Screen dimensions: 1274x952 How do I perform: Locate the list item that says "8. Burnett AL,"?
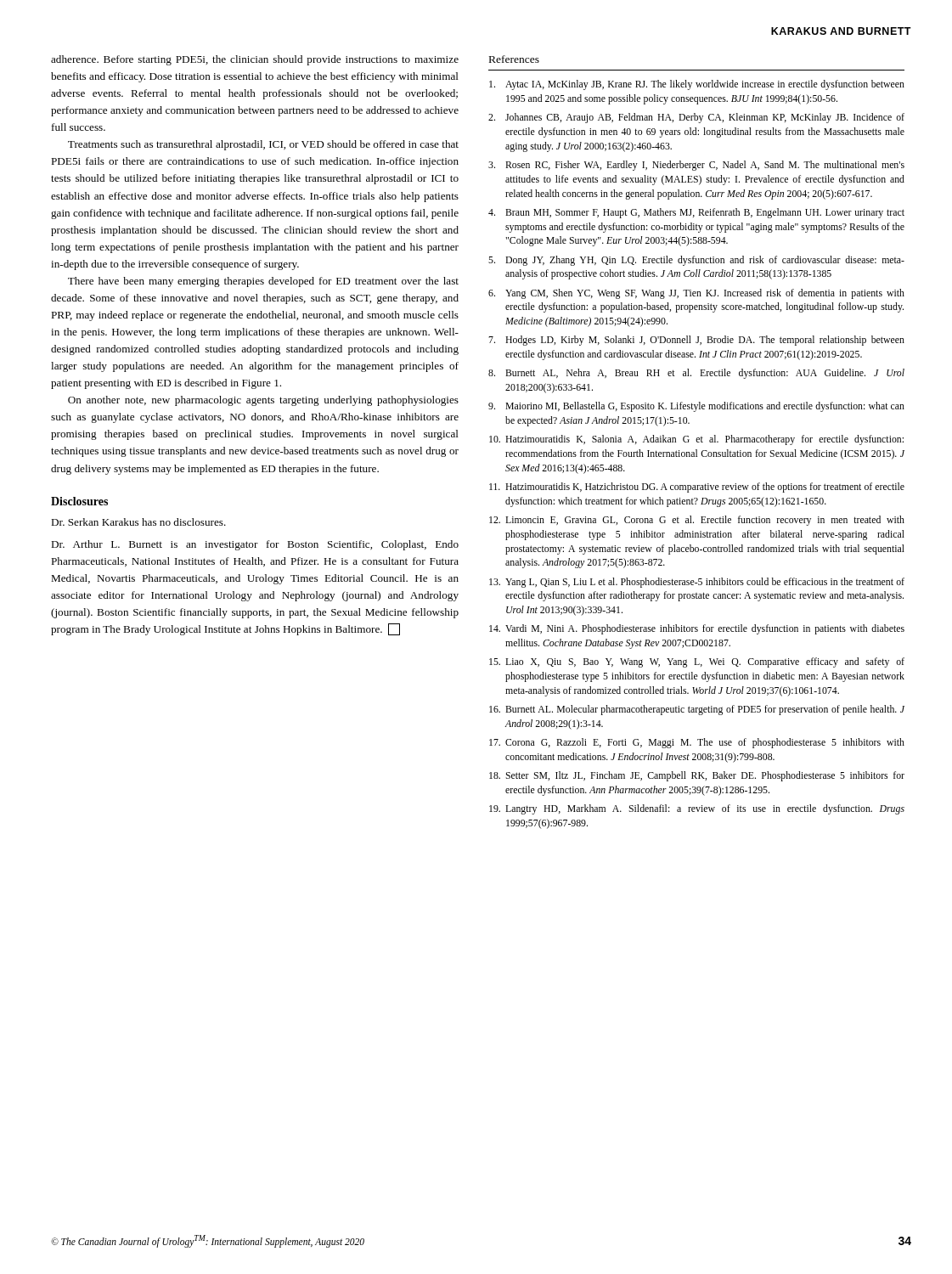pyautogui.click(x=696, y=380)
